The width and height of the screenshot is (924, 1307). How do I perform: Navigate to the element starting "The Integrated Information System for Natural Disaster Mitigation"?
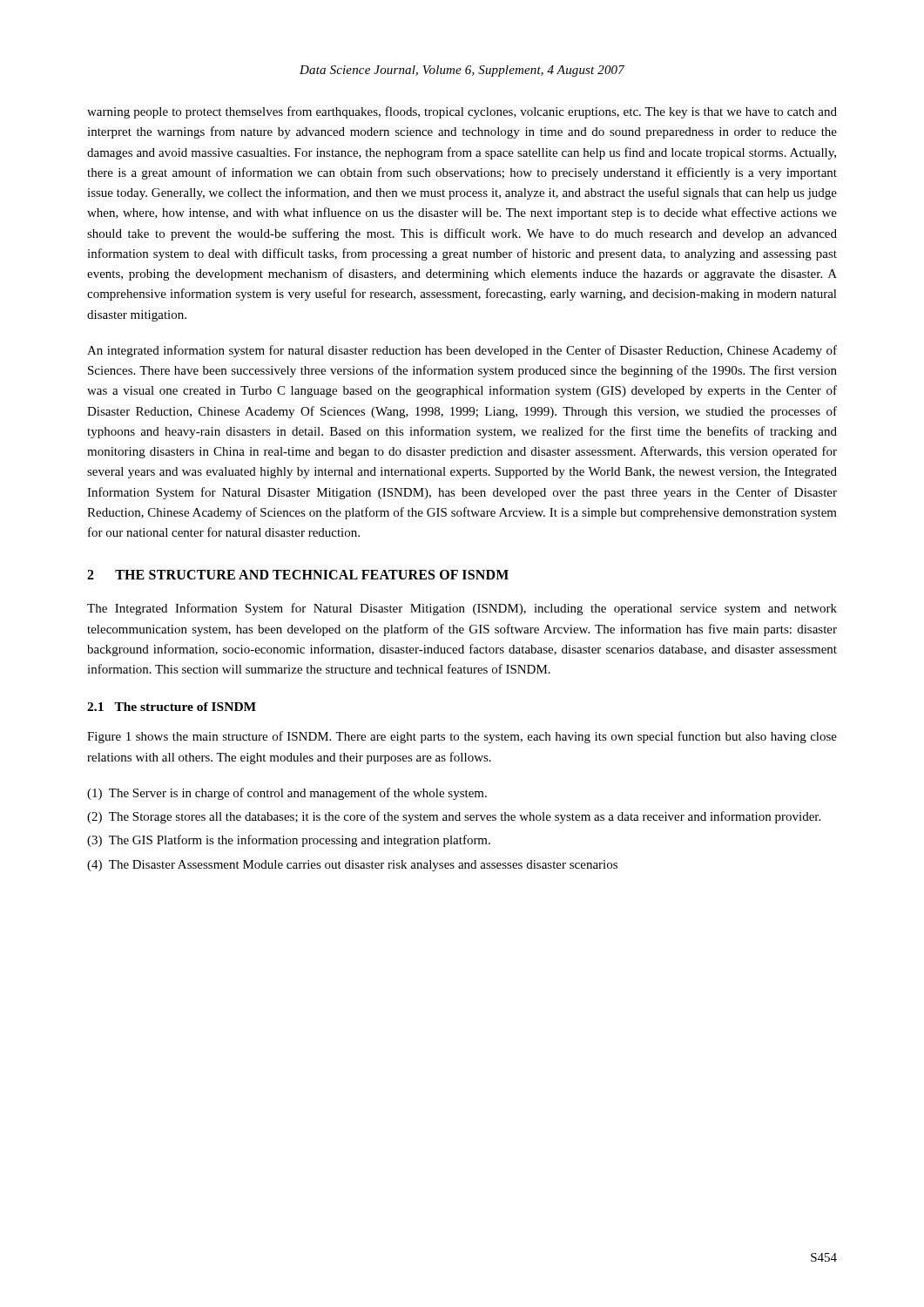coord(462,639)
